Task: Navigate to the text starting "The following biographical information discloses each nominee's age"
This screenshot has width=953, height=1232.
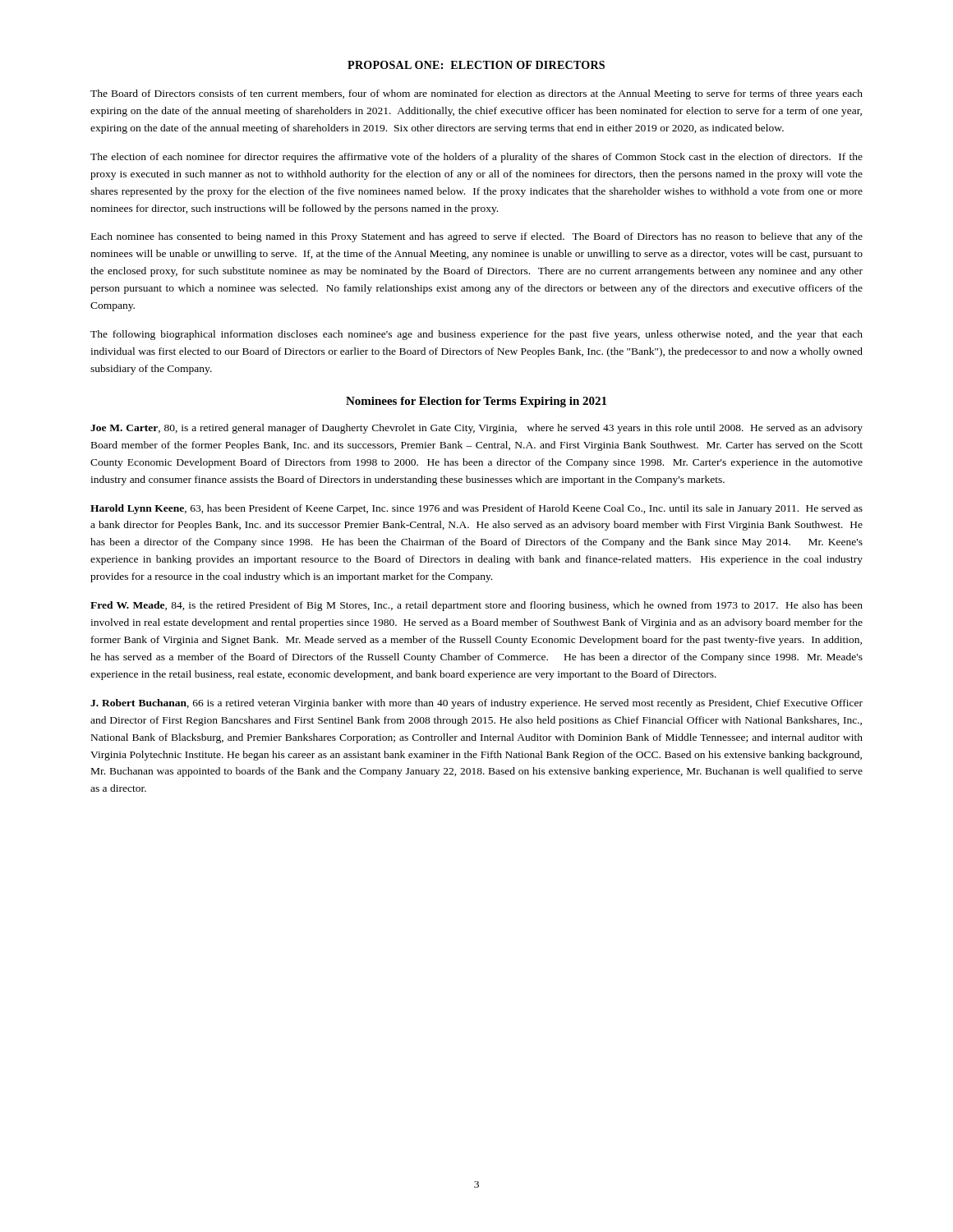Action: [x=476, y=351]
